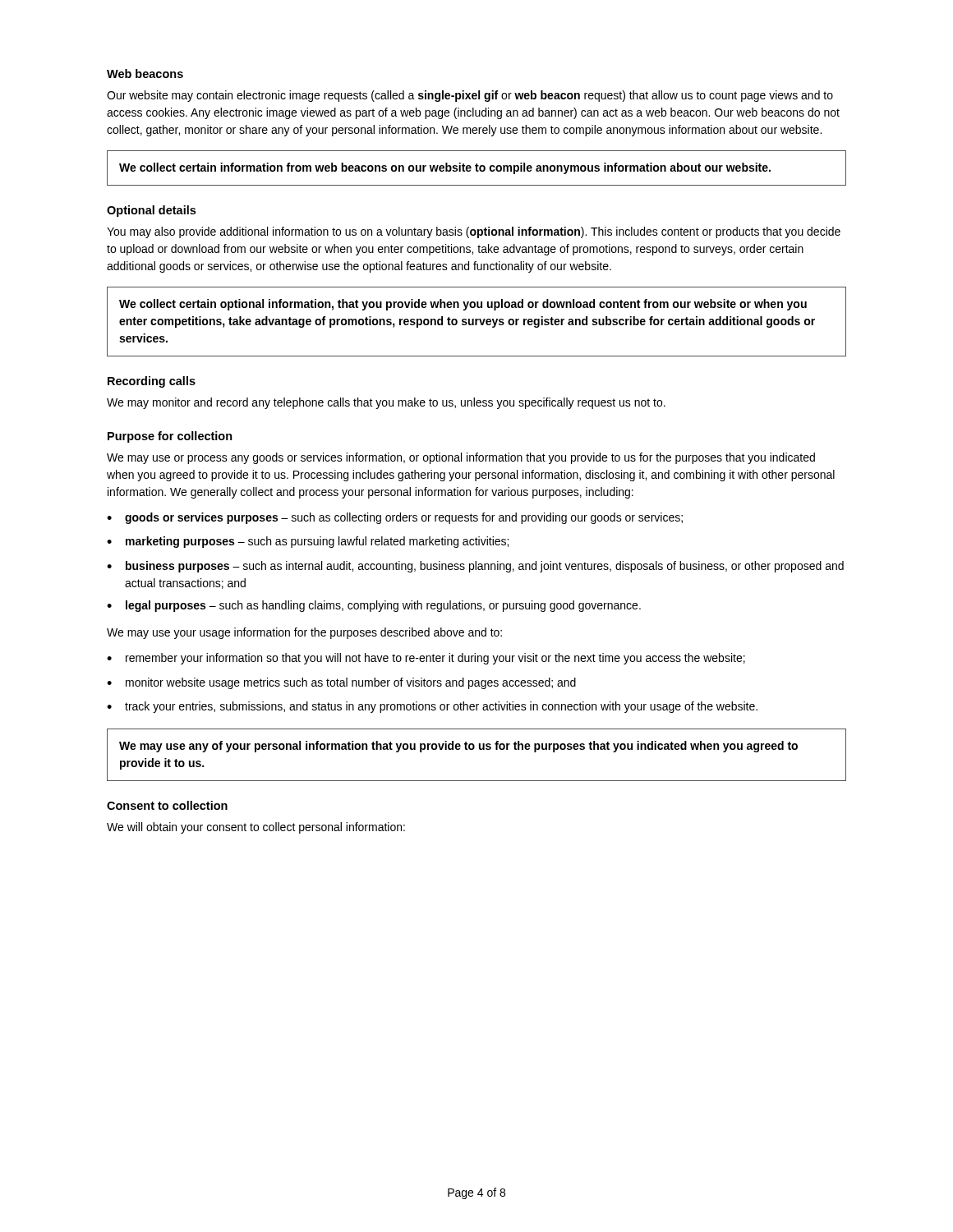Screen dimensions: 1232x953
Task: Select the text block starting "We will obtain your"
Action: click(256, 827)
